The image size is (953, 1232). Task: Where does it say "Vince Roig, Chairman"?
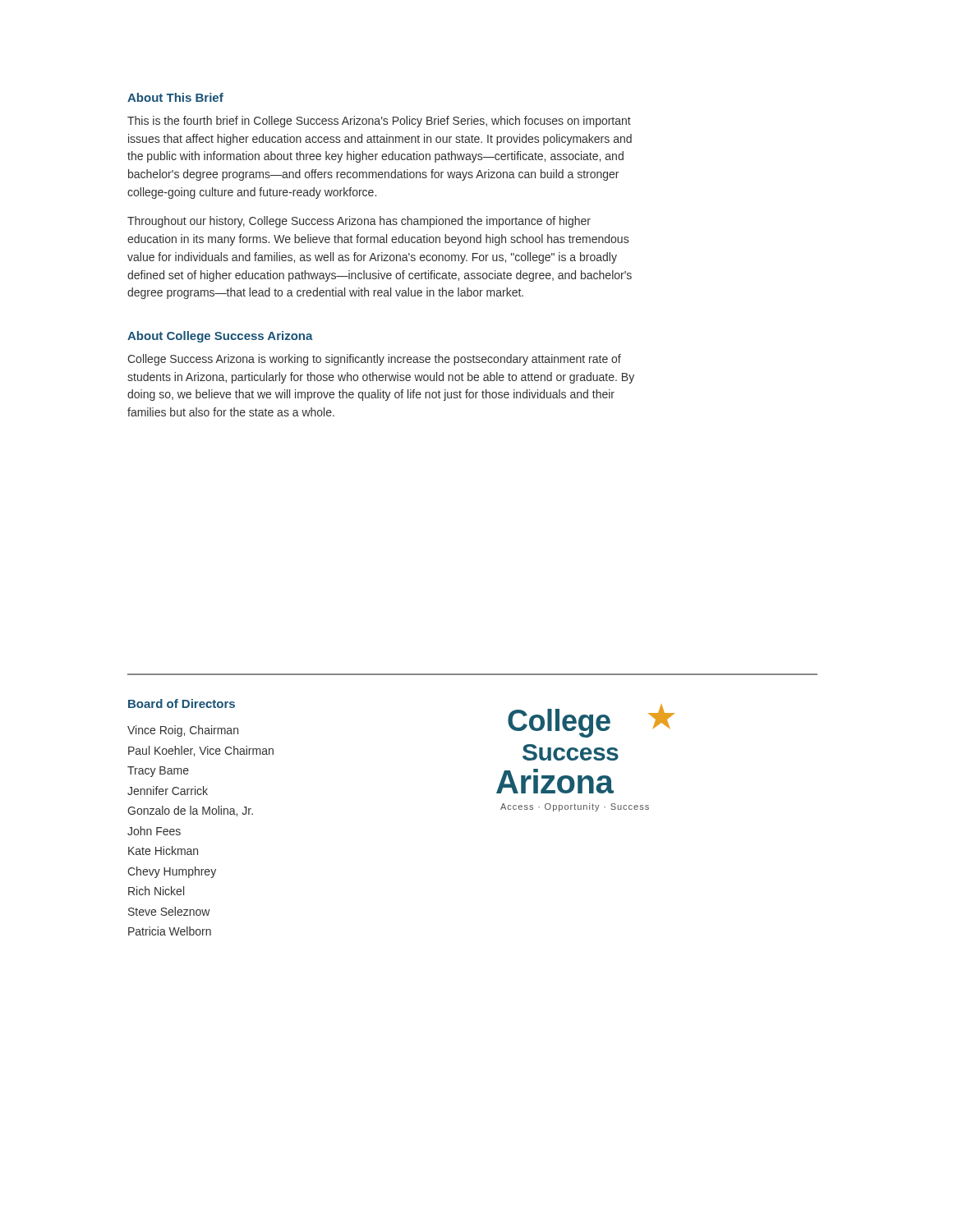tap(183, 730)
